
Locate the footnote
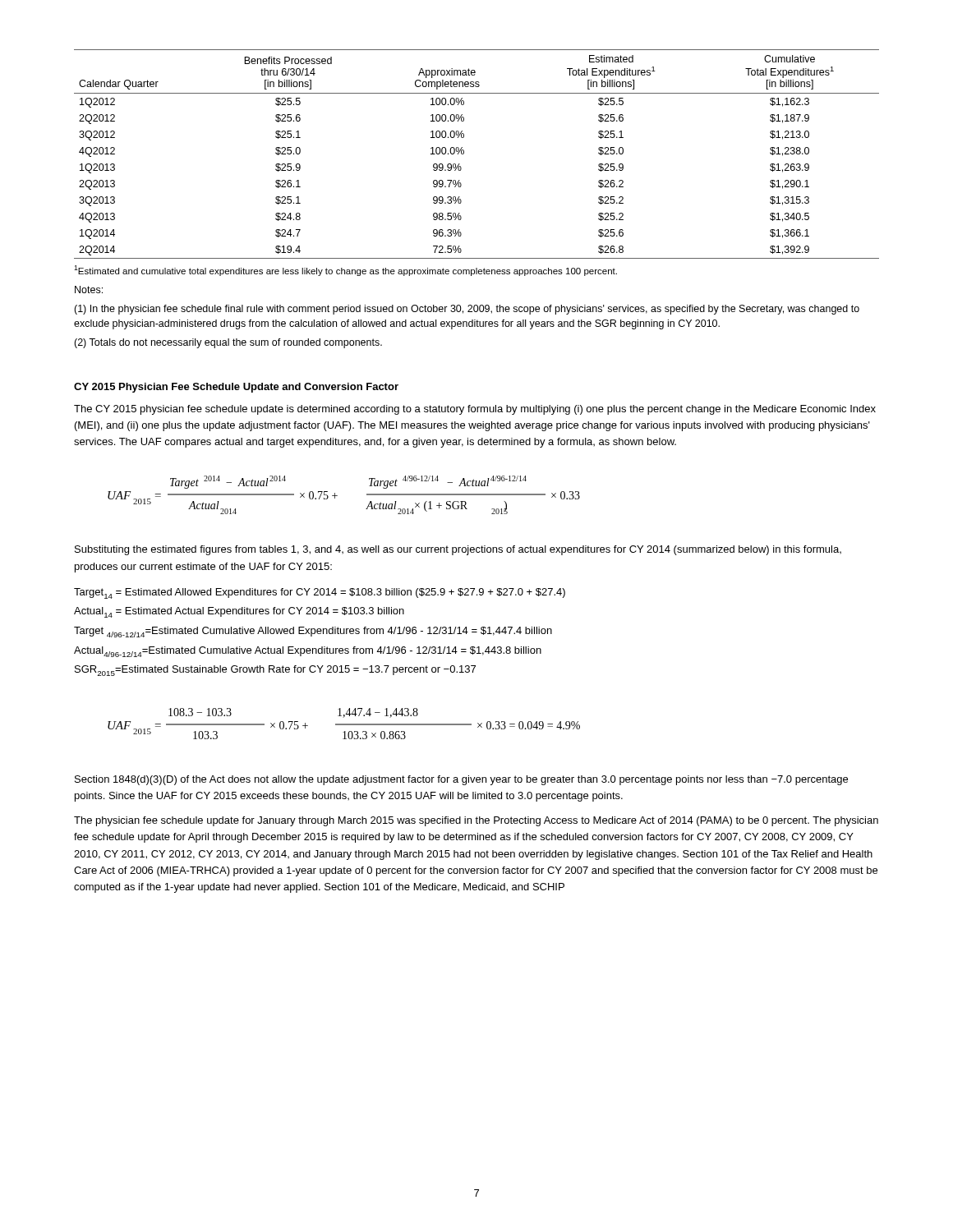coord(346,270)
